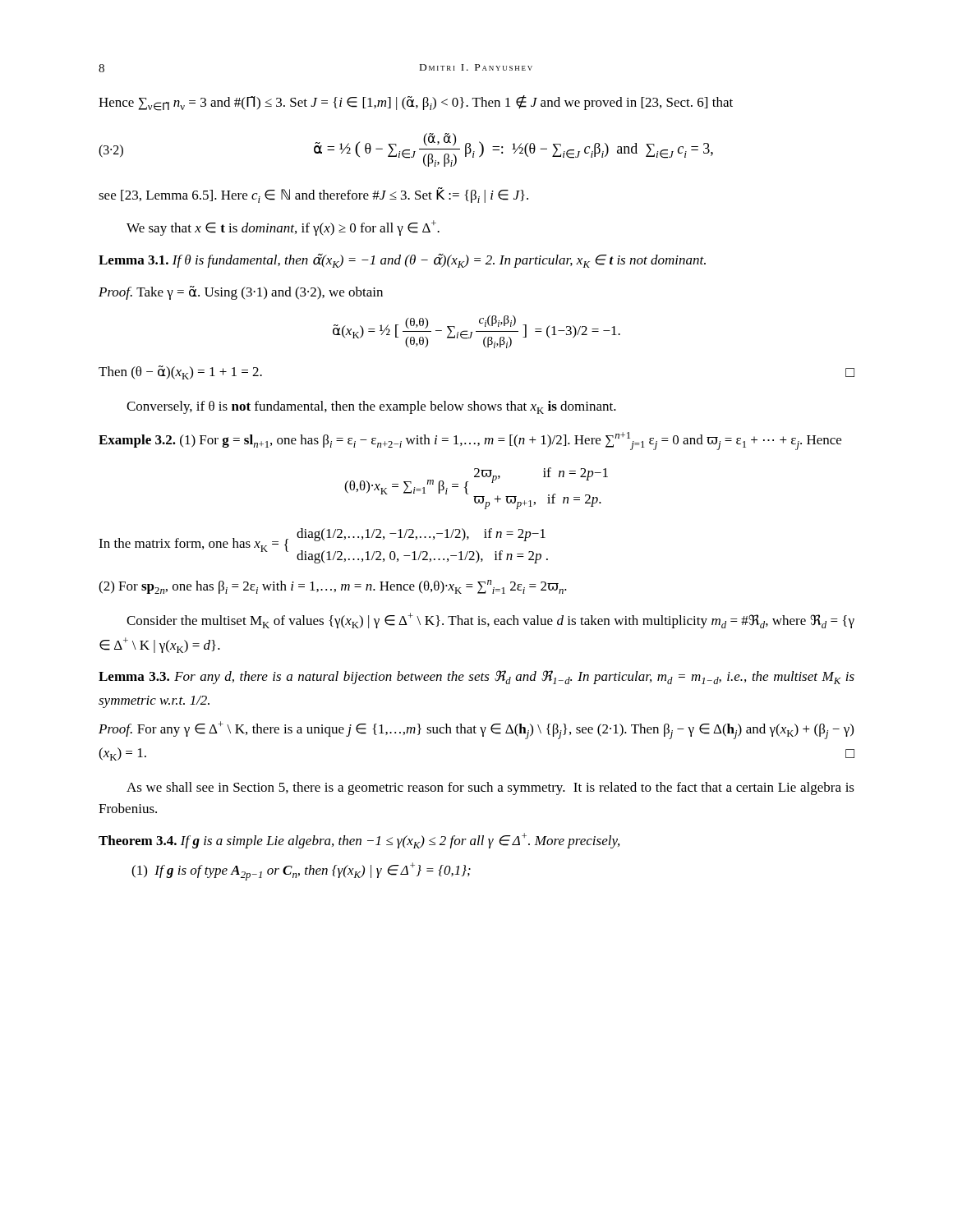Click on the passage starting "Lemma 3.3. For any d, there is"

[476, 689]
